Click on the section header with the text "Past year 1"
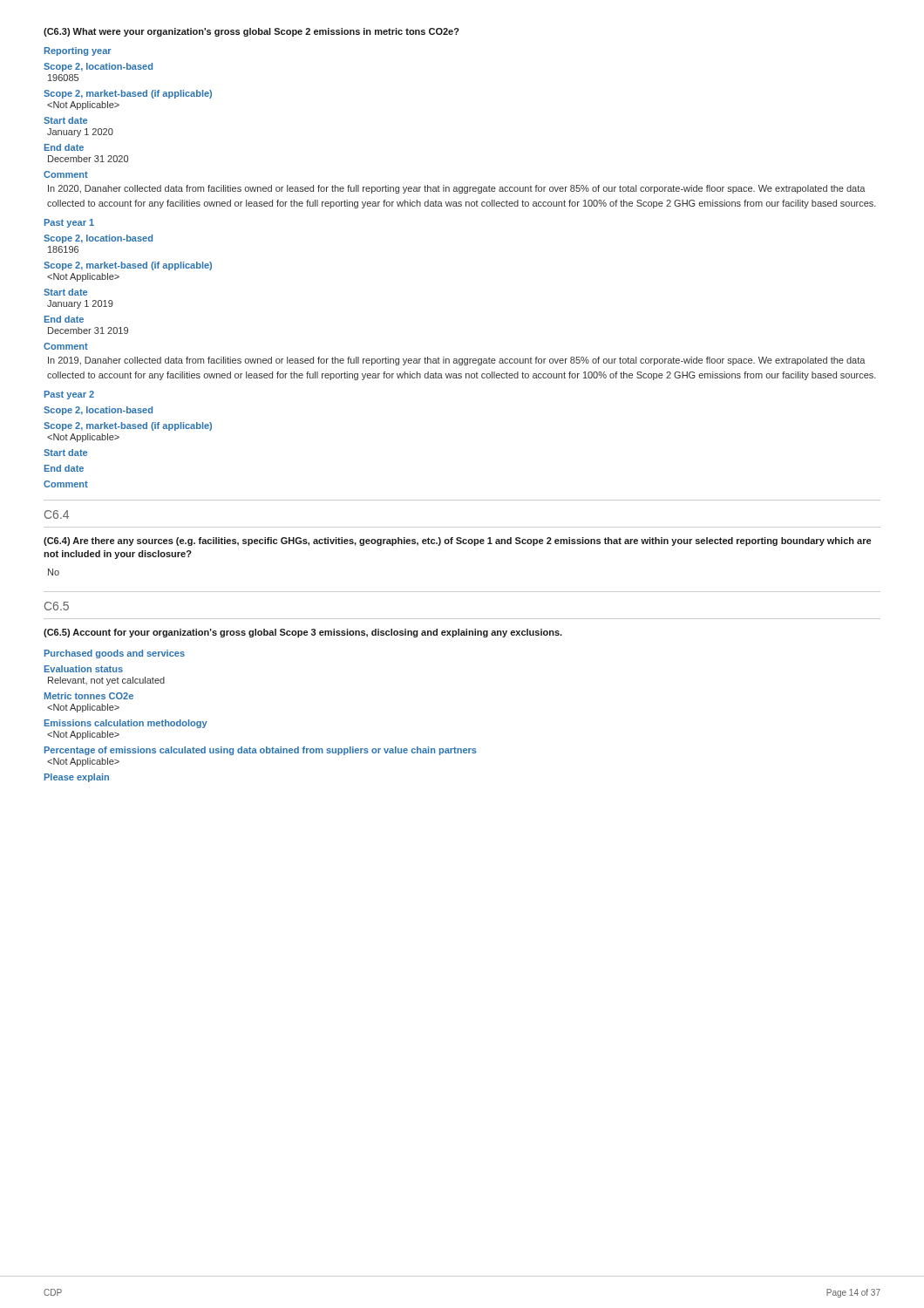The image size is (924, 1308). [x=69, y=222]
